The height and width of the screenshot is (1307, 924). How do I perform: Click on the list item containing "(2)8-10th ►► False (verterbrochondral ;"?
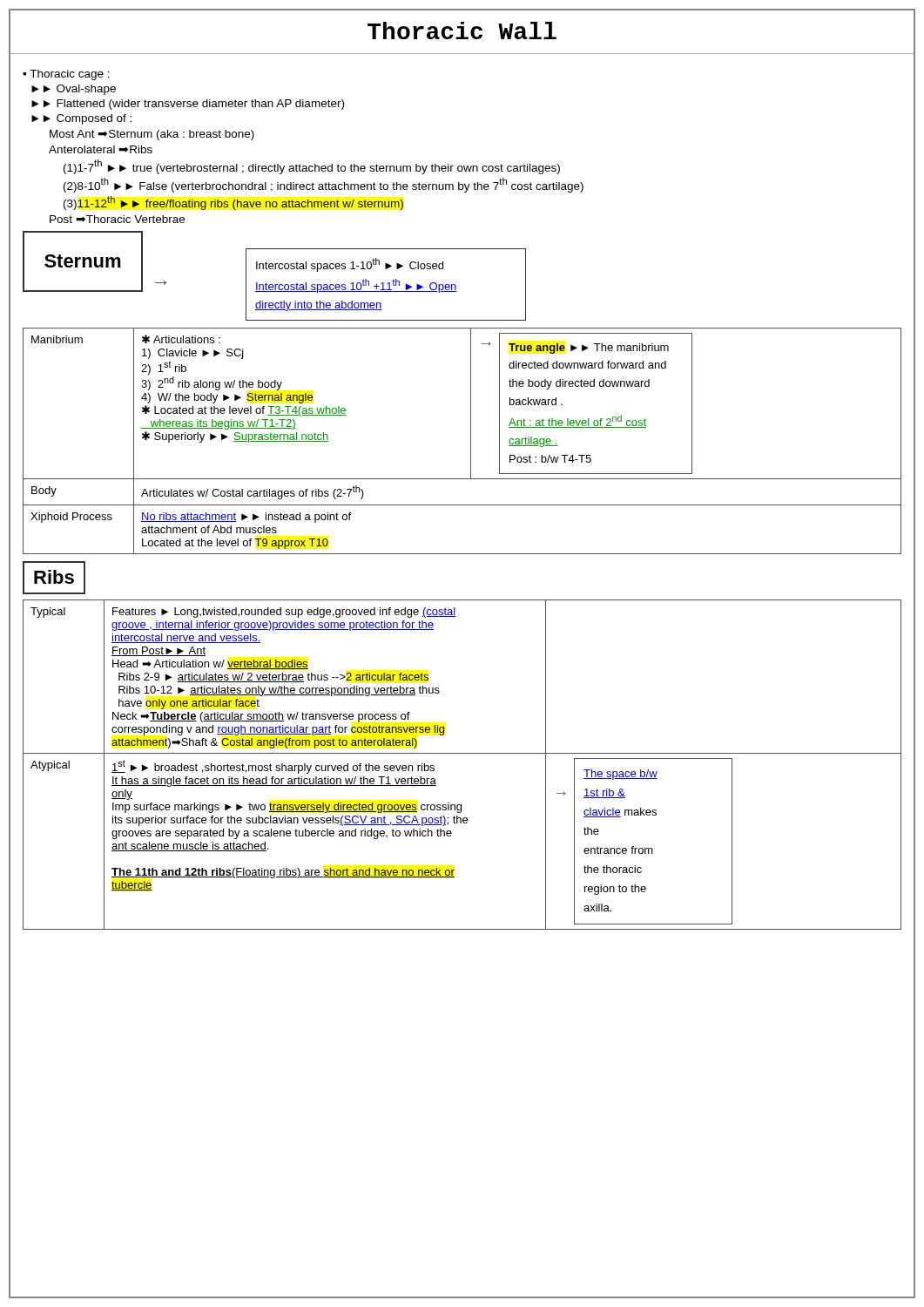click(x=323, y=184)
